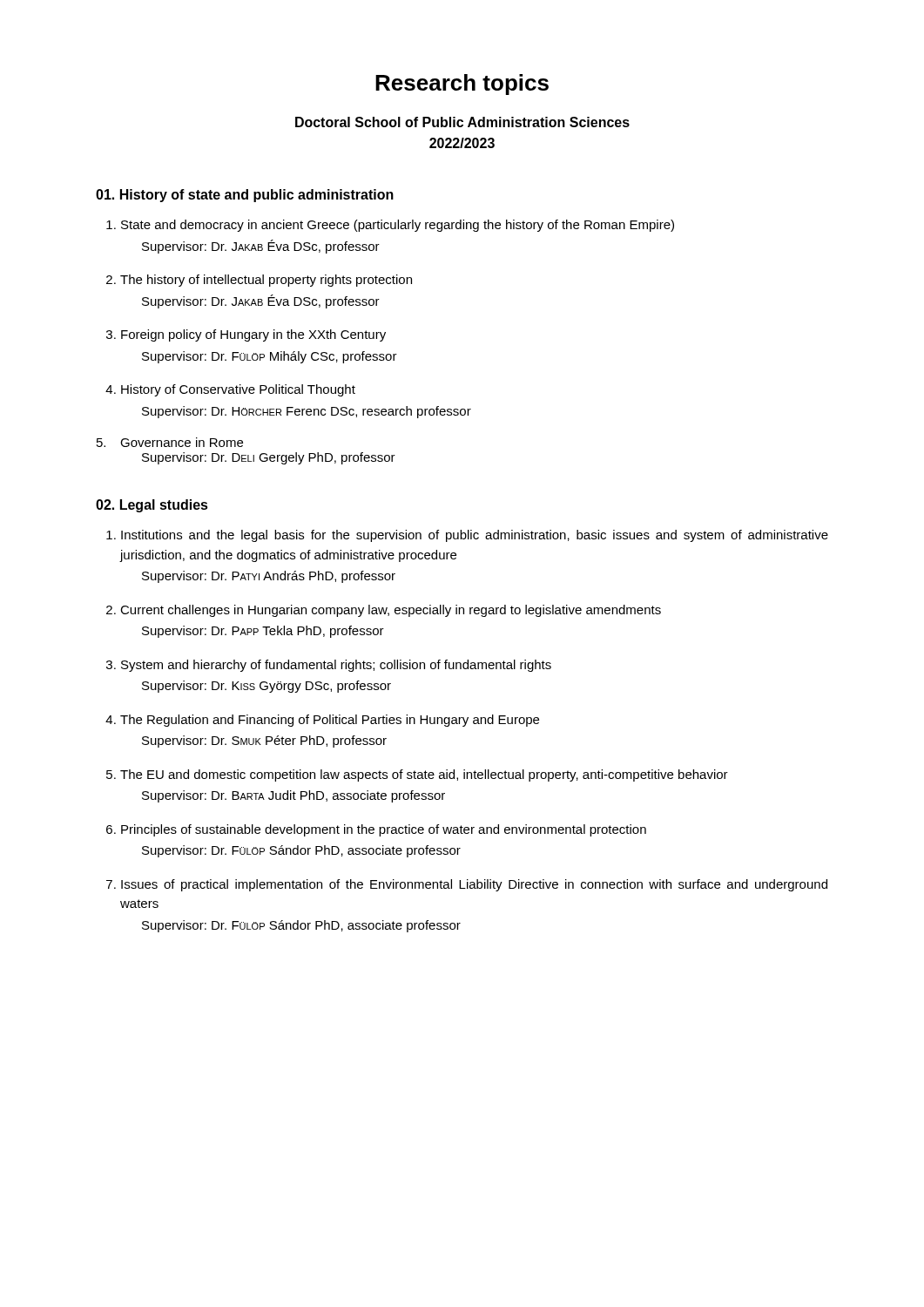Navigate to the text starting "Research topics"
The height and width of the screenshot is (1307, 924).
point(462,83)
